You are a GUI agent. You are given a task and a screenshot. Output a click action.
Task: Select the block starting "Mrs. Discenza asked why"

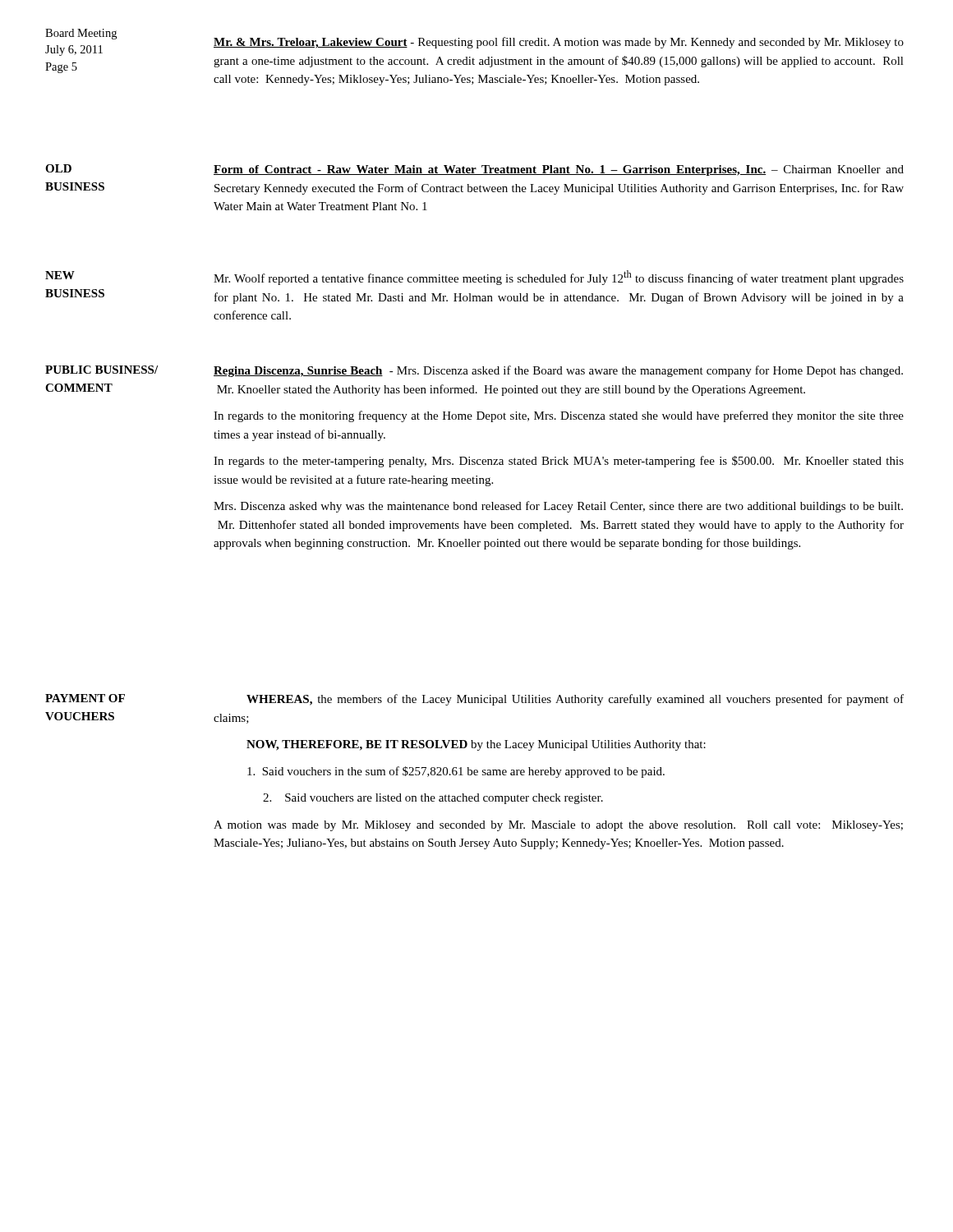pos(559,524)
